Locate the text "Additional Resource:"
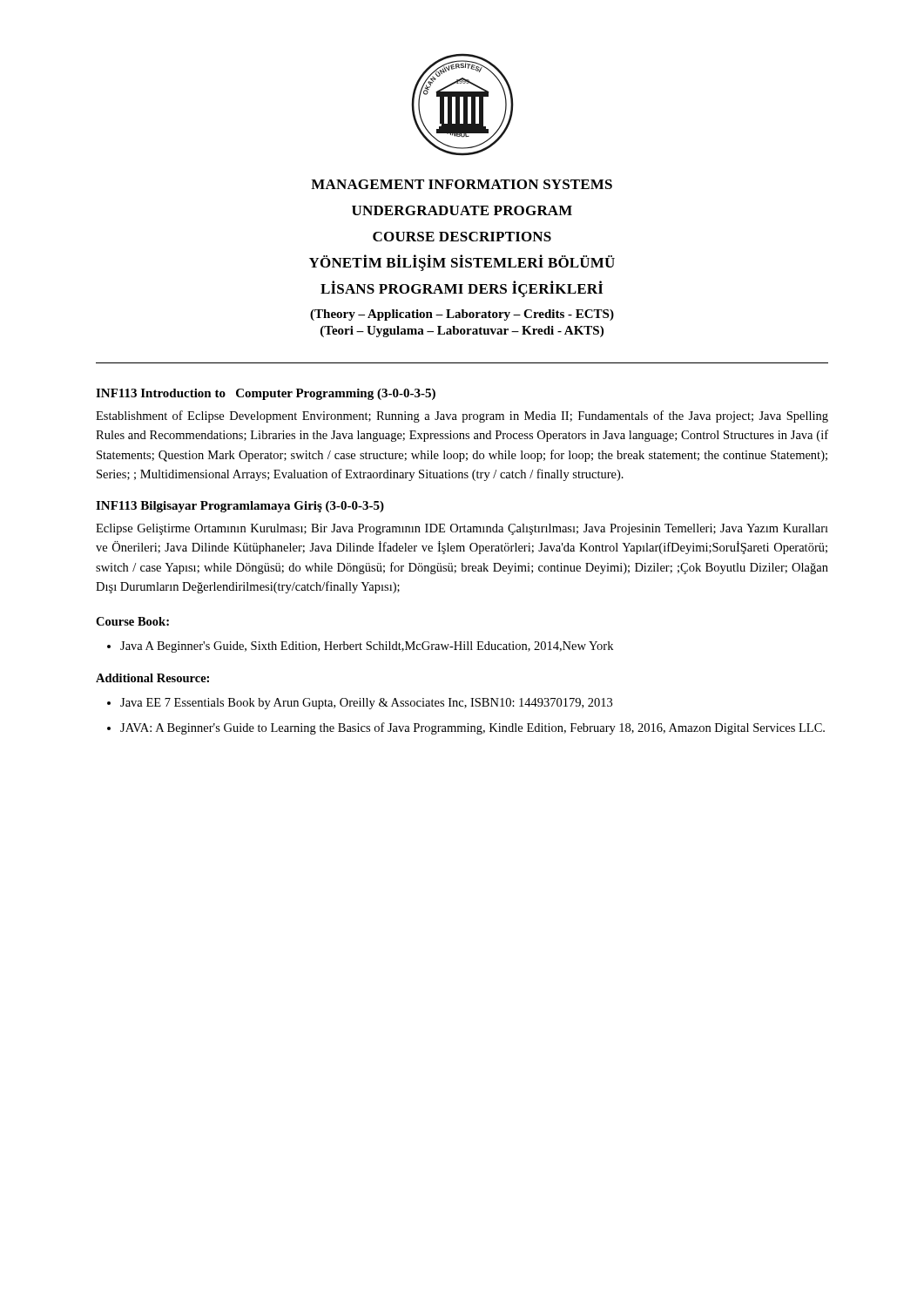The image size is (924, 1307). tap(153, 678)
